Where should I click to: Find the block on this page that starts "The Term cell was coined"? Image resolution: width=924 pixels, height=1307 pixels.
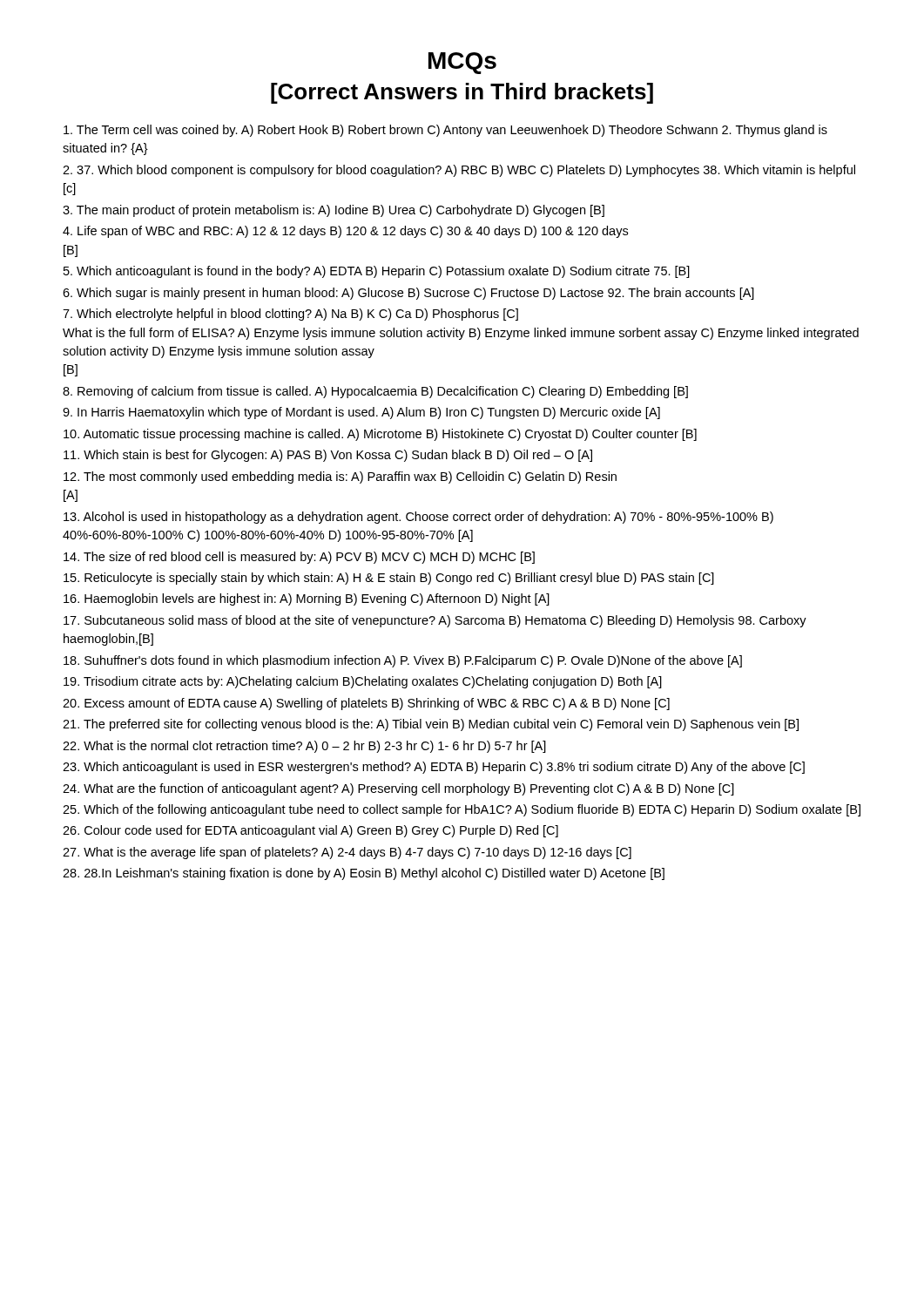click(445, 139)
